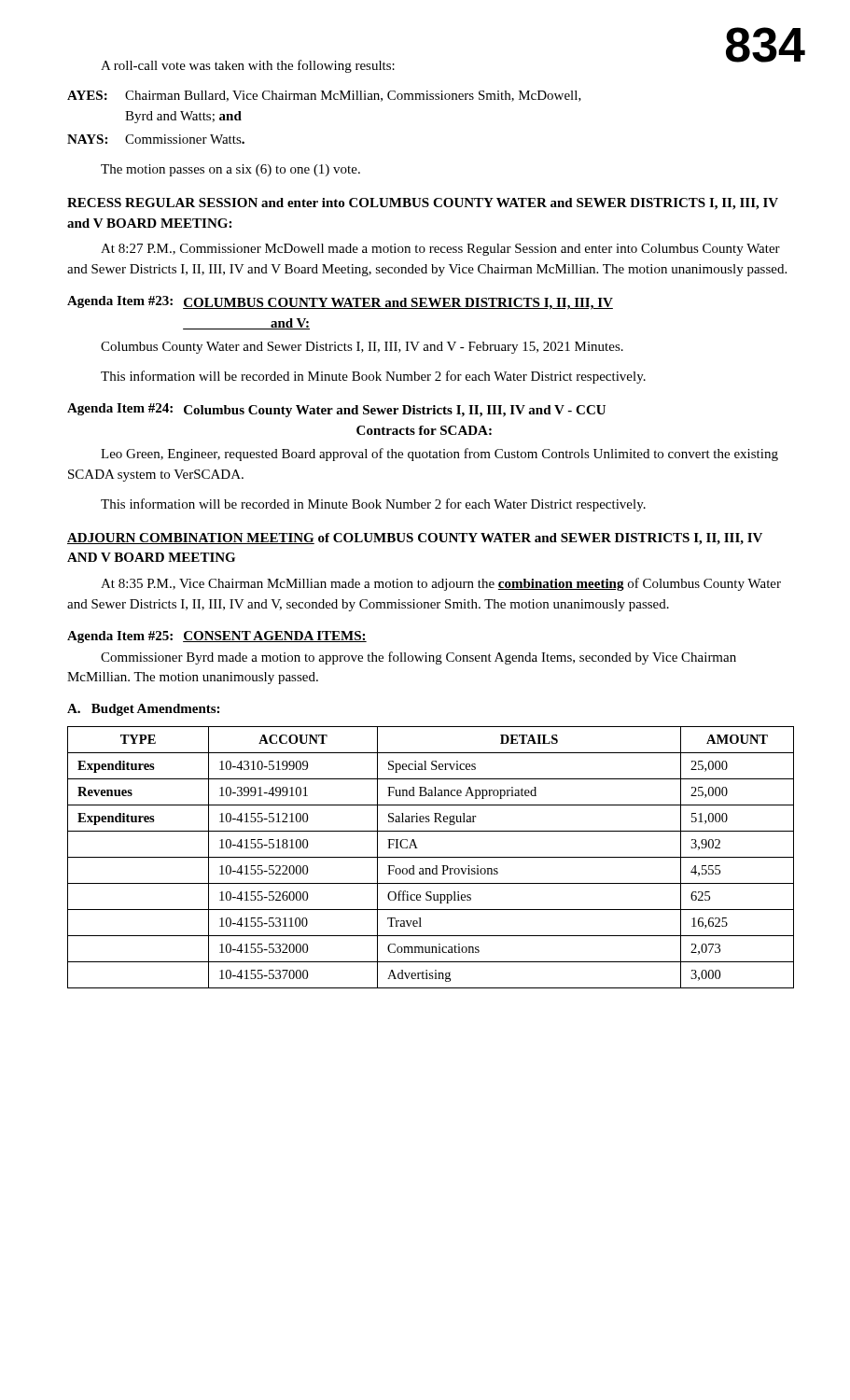Click on the text block that reads "Columbus County Water and"
Viewport: 850px width, 1400px height.
click(x=362, y=346)
